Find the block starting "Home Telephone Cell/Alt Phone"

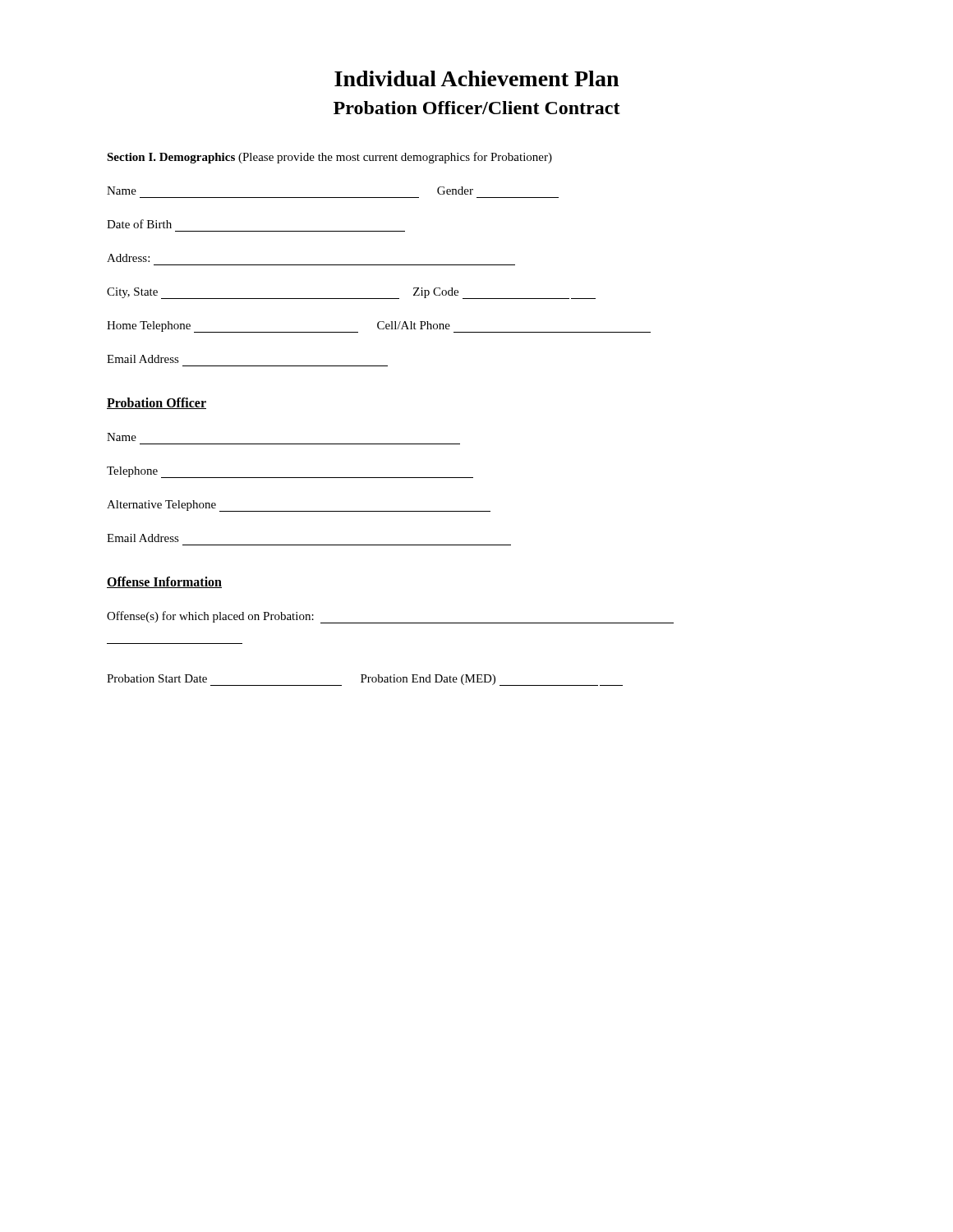379,325
